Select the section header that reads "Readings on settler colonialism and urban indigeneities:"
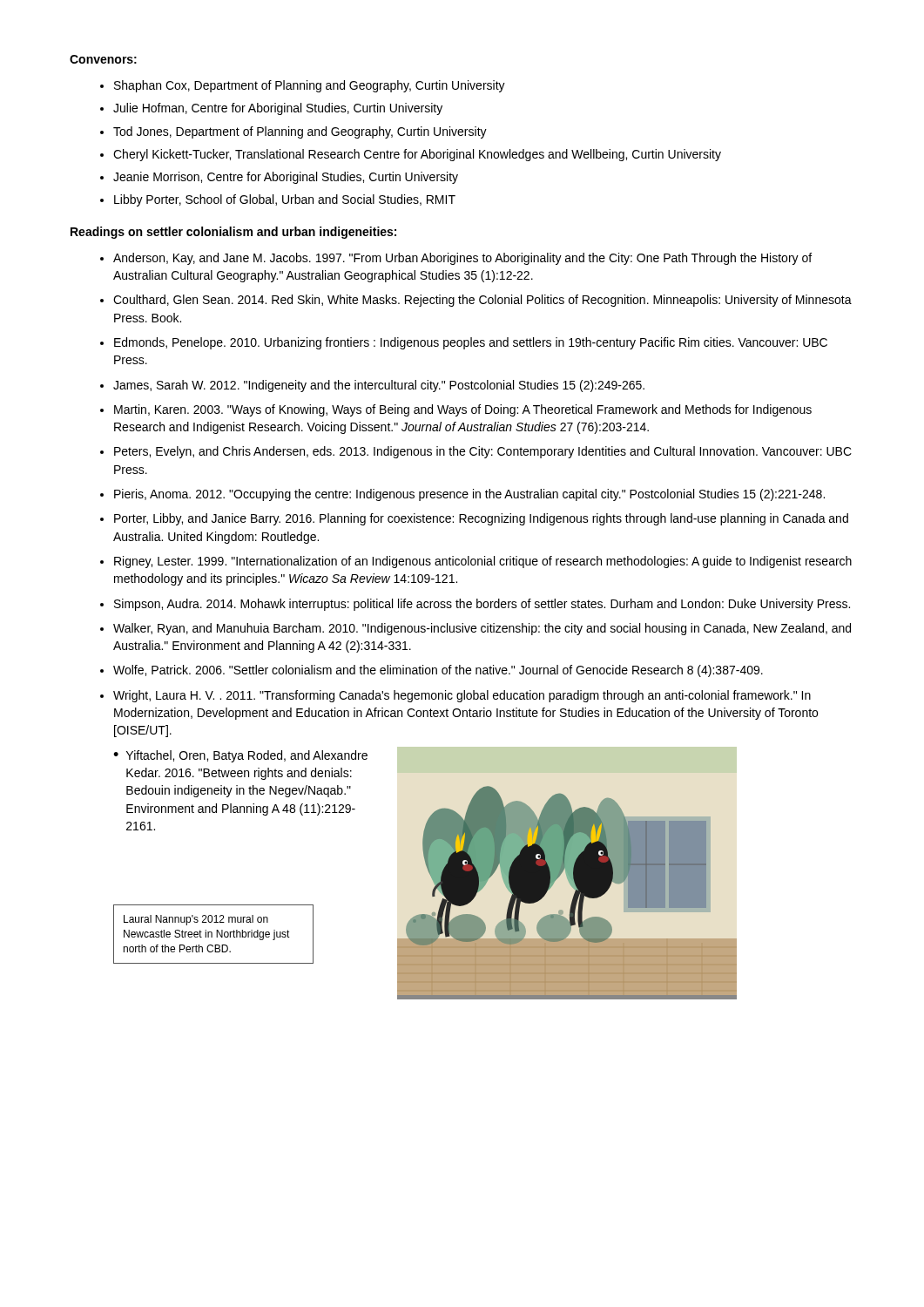This screenshot has width=924, height=1307. [234, 232]
